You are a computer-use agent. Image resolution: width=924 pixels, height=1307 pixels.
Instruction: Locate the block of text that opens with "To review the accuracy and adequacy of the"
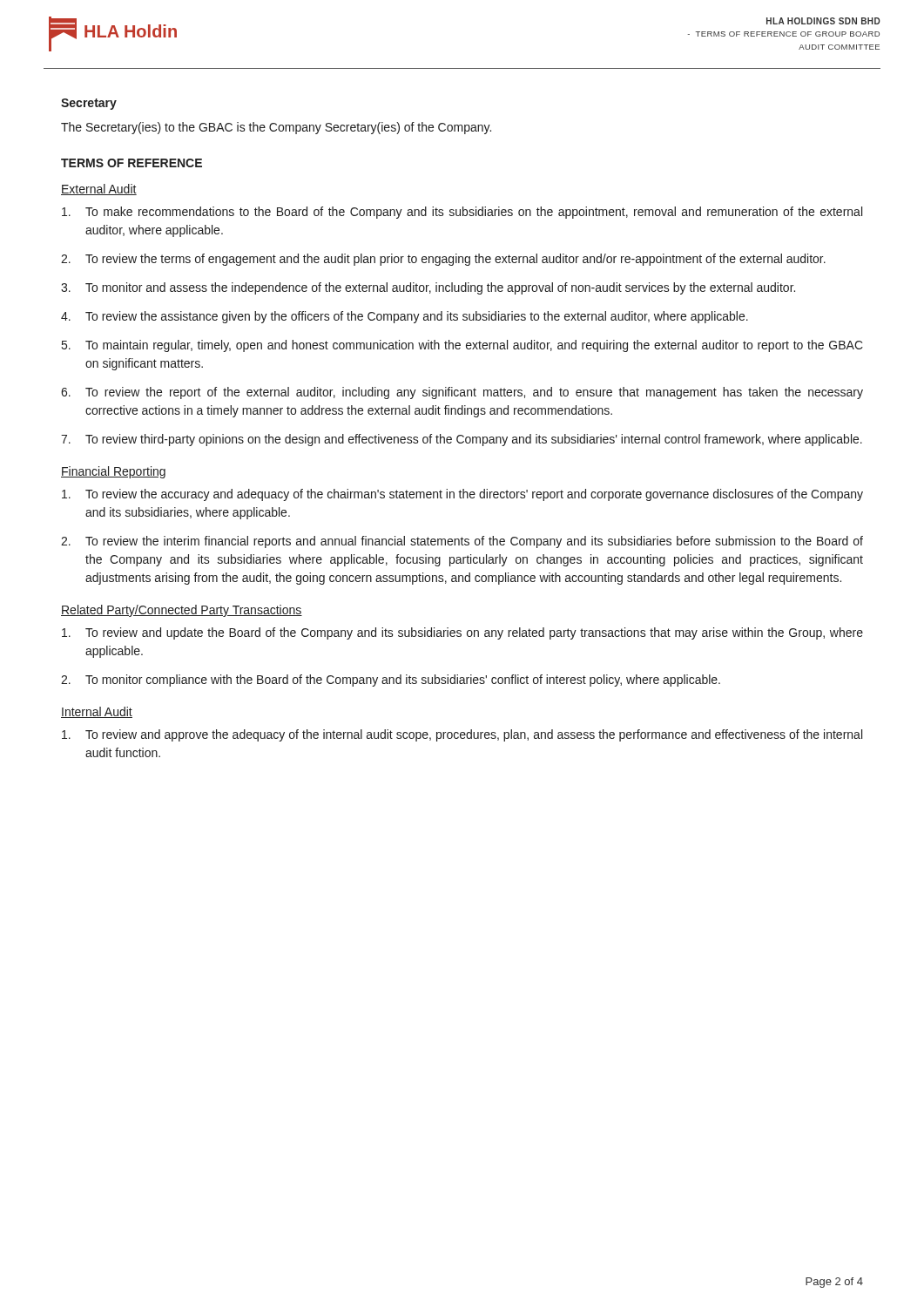click(462, 504)
